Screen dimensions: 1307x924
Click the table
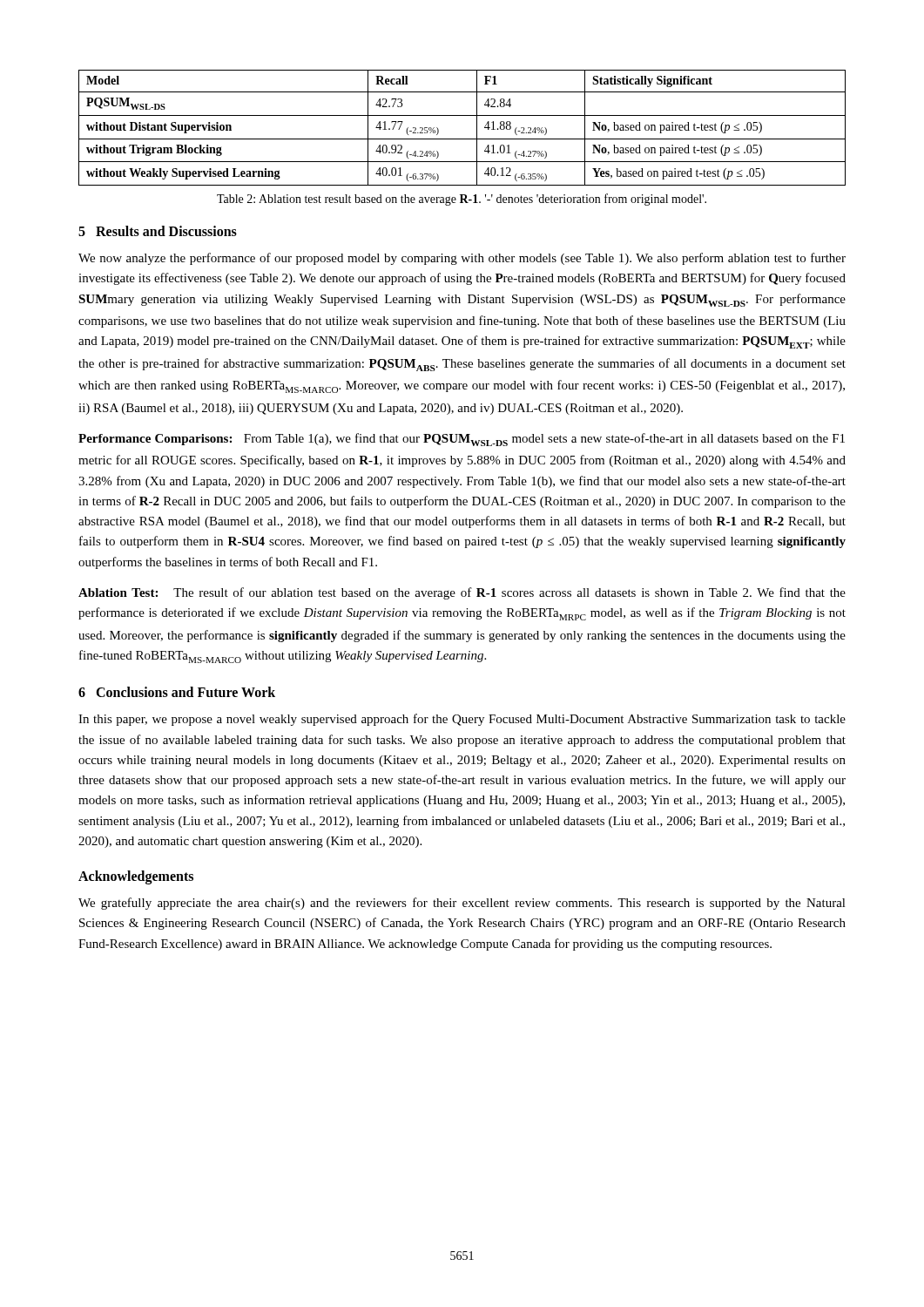pos(462,128)
